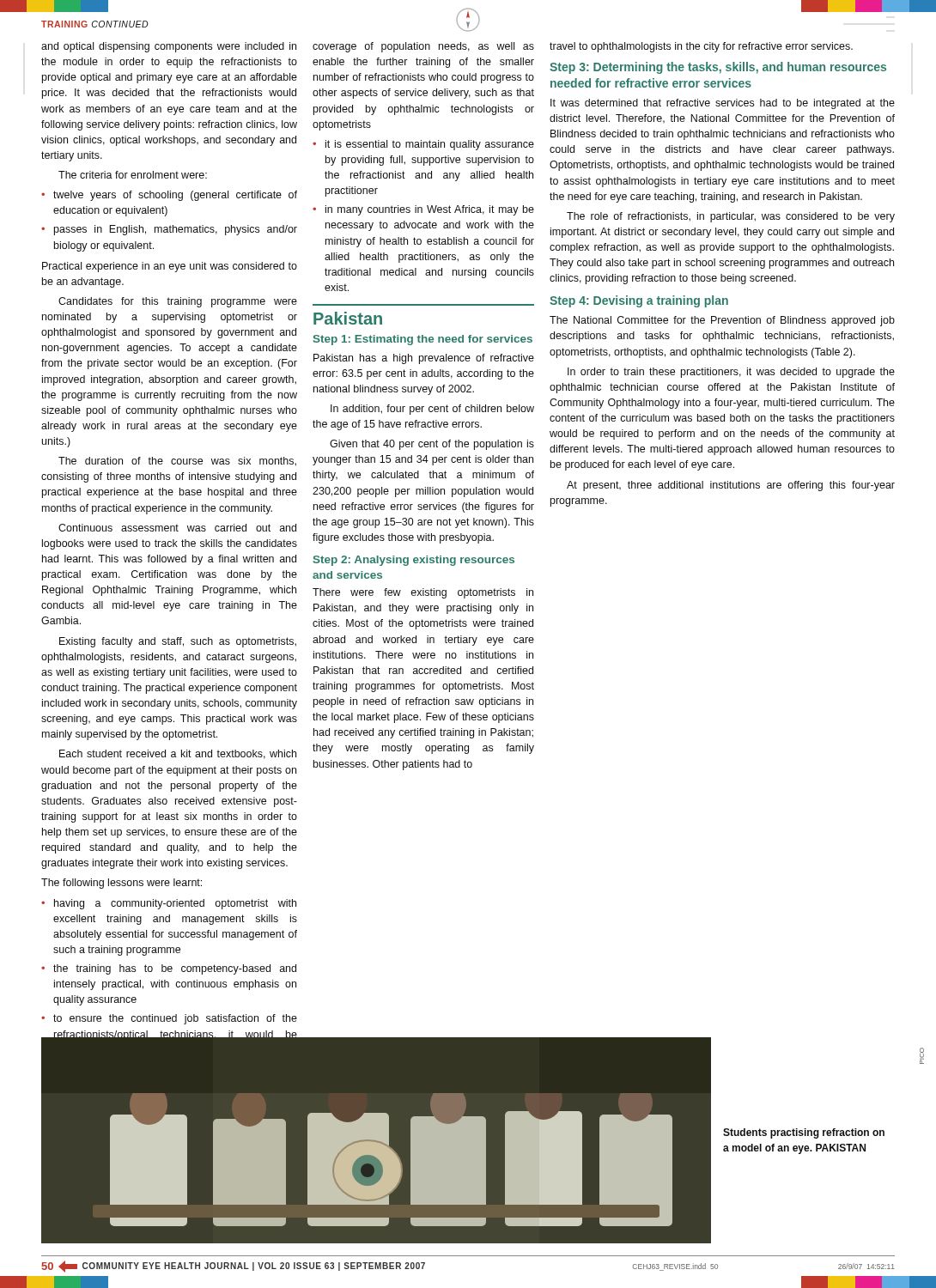Point to the block beginning "Pakistan has a high prevalence of"
Screen dimensions: 1288x936
[423, 448]
